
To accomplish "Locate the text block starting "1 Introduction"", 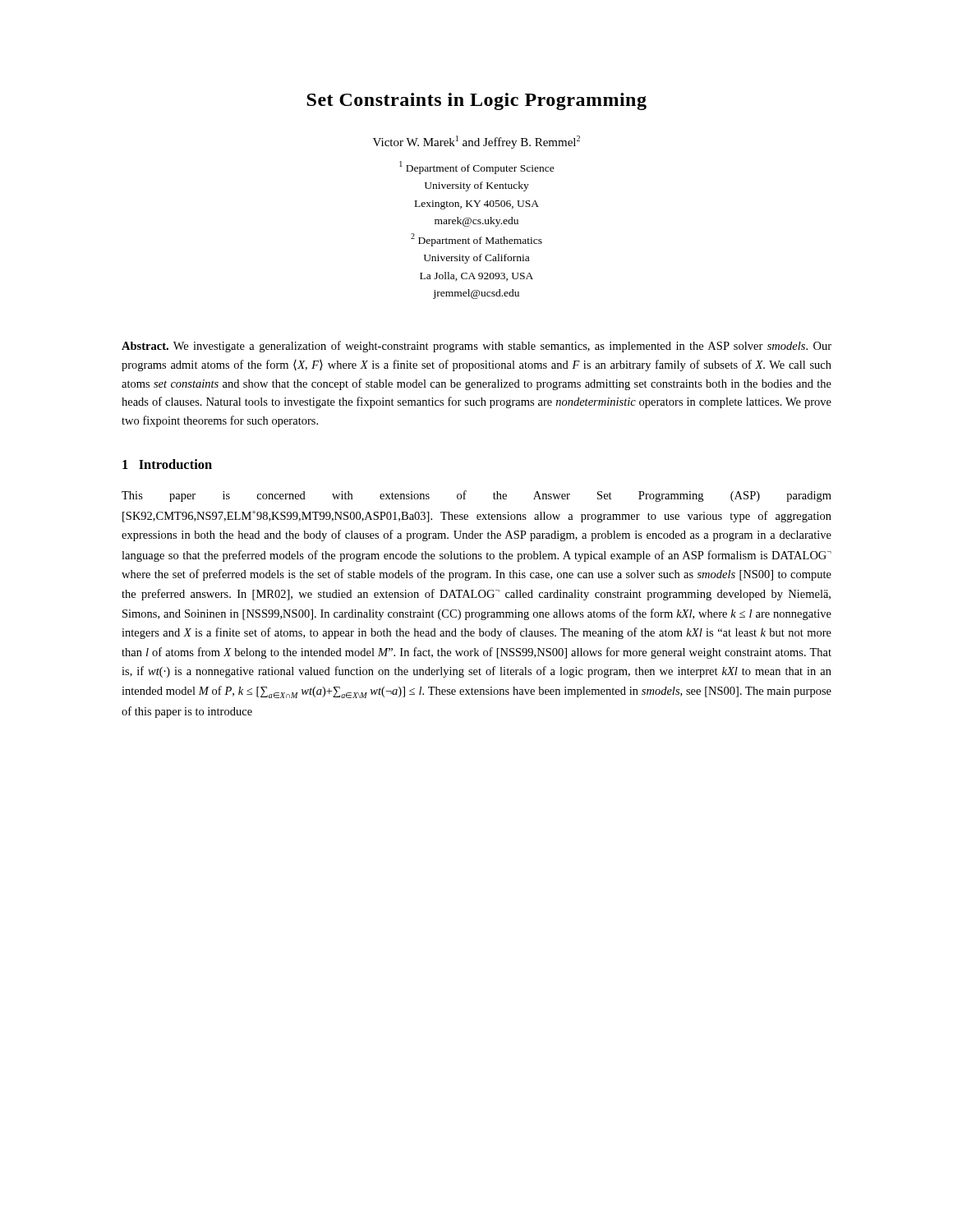I will tap(167, 465).
